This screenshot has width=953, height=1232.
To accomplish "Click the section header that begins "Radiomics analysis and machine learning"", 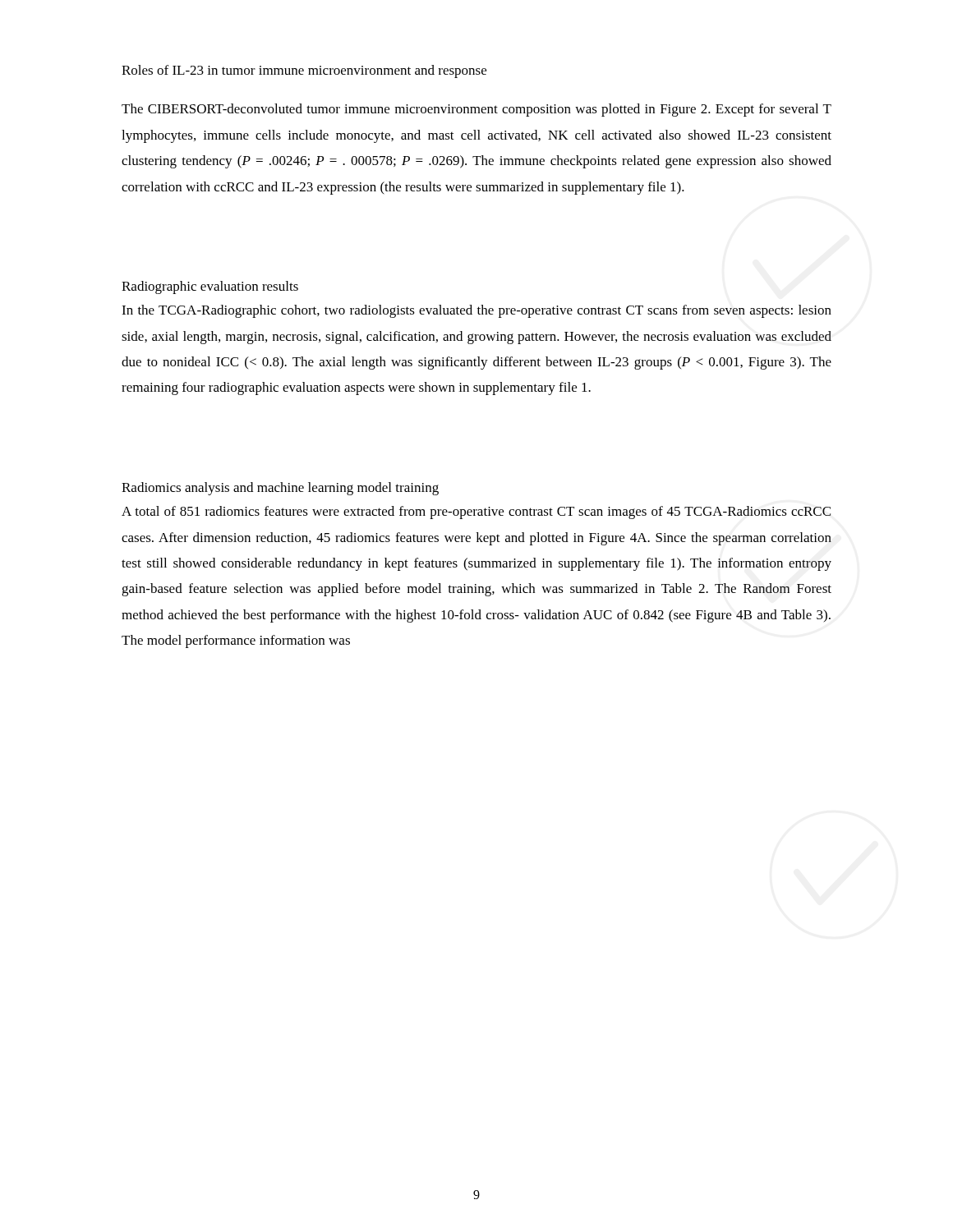I will click(x=280, y=487).
